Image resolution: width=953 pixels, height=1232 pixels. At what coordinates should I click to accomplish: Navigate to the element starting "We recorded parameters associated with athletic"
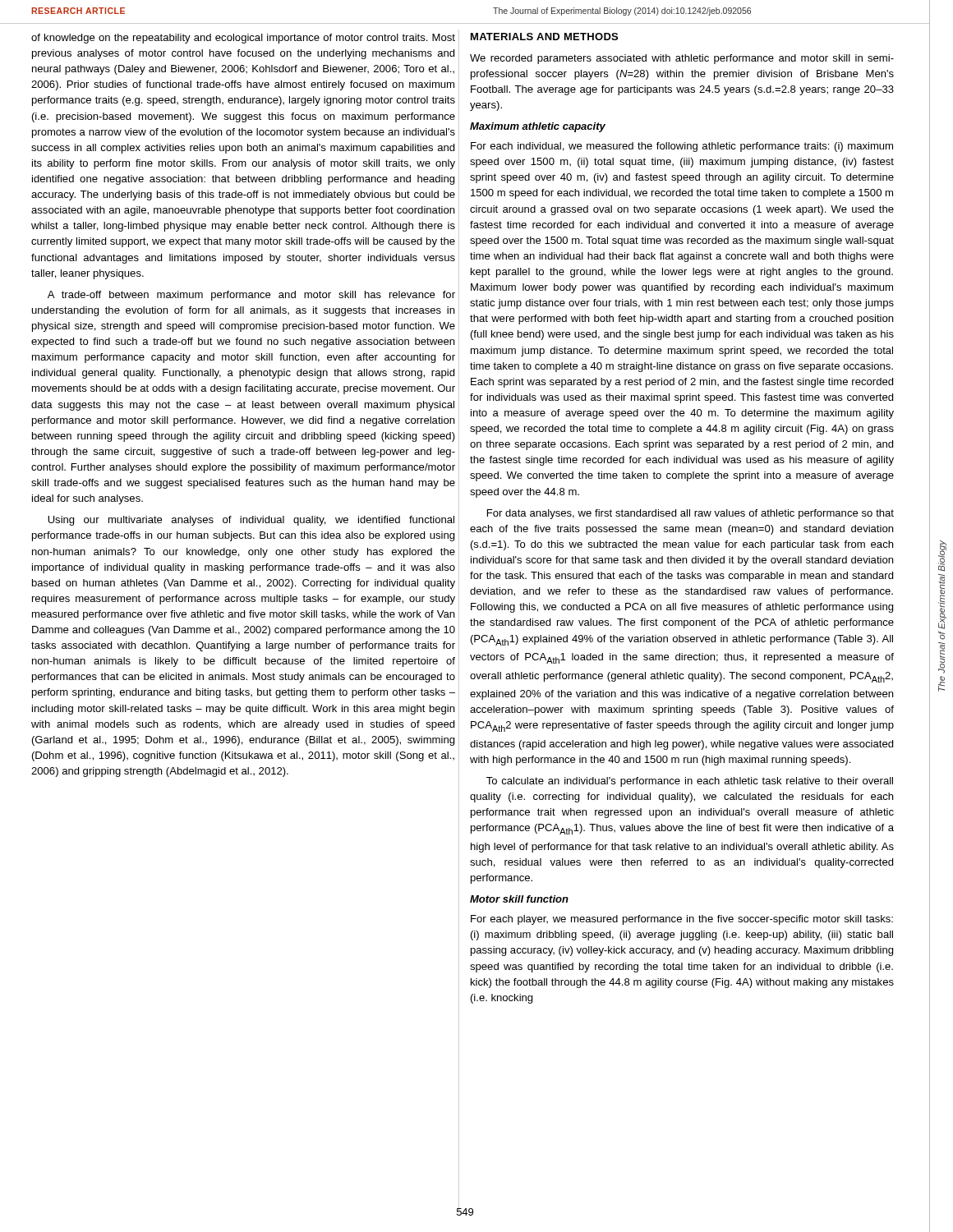682,81
